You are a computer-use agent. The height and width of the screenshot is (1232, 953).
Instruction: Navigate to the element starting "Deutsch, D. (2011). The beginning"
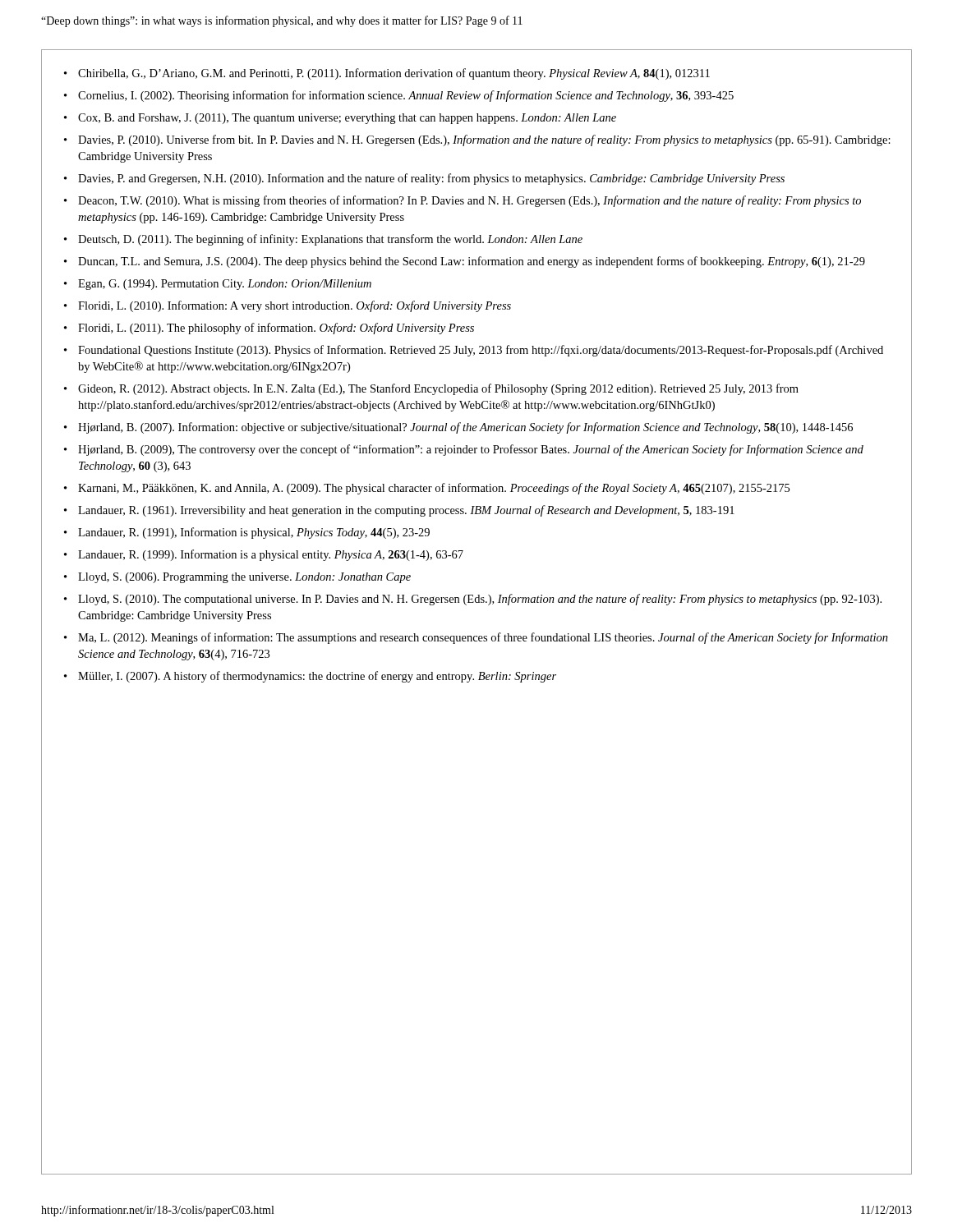coord(330,239)
